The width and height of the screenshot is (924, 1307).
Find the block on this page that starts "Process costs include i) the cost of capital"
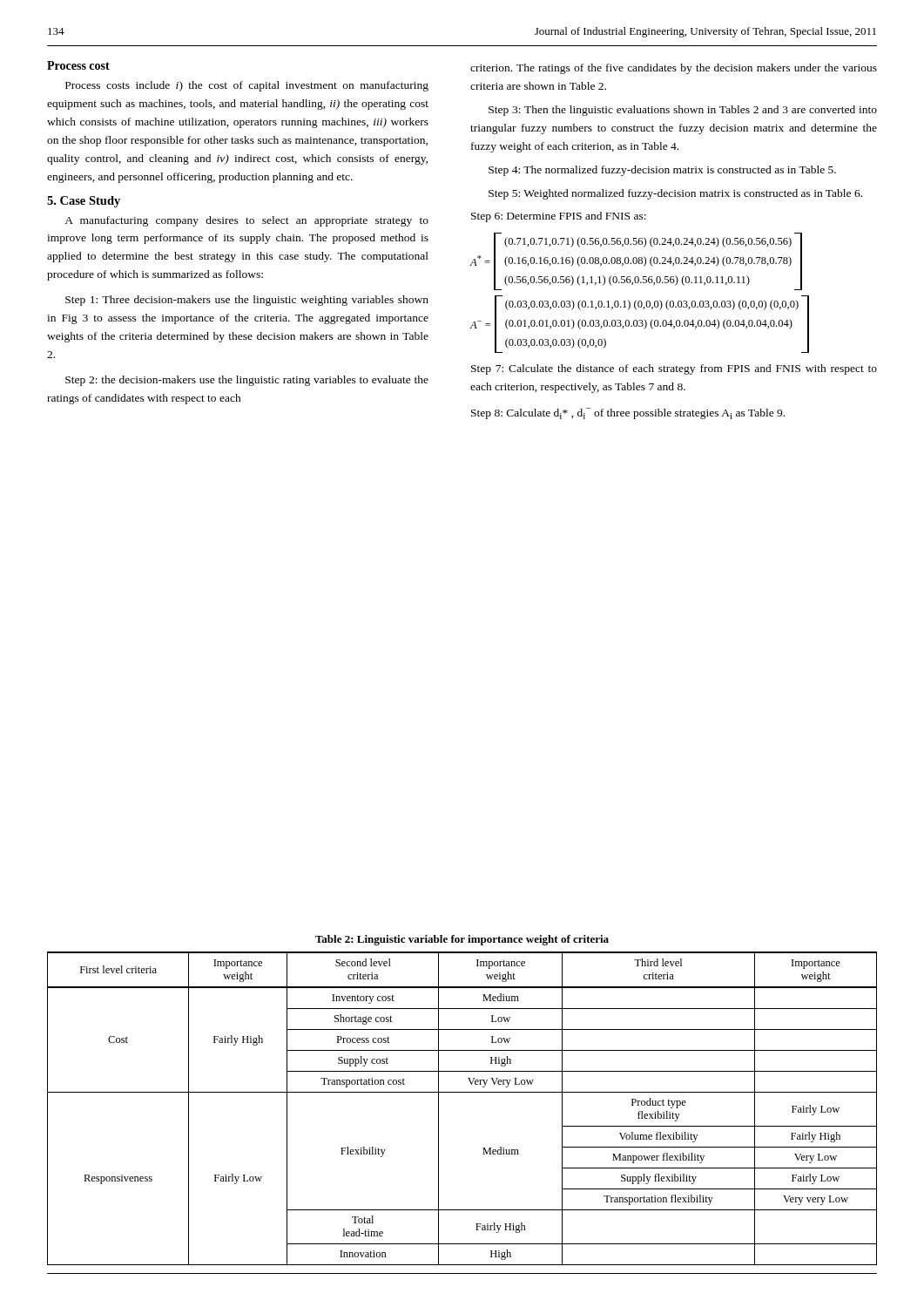click(238, 131)
